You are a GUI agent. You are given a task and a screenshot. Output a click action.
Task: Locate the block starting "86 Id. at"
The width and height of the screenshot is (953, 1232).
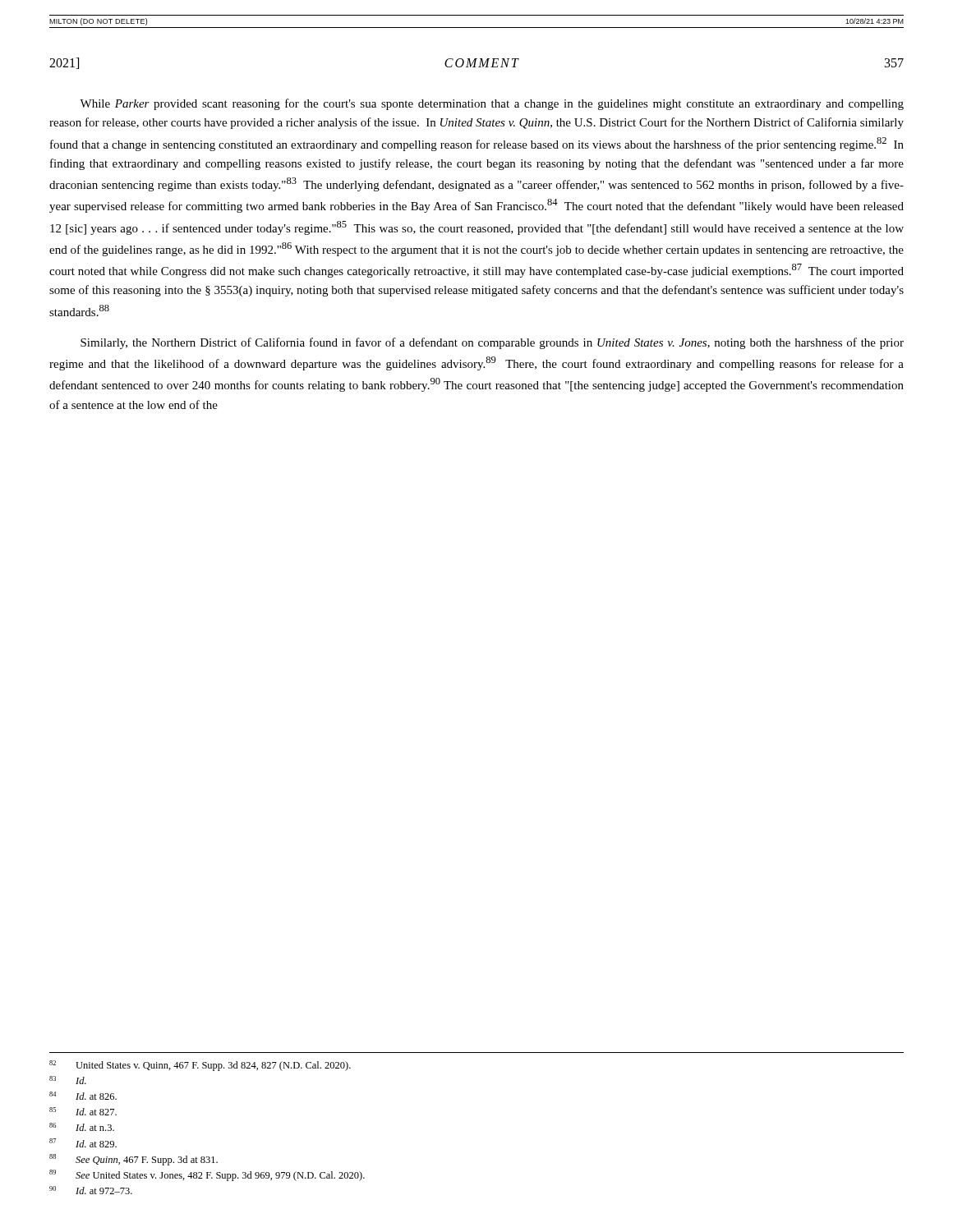82,1128
